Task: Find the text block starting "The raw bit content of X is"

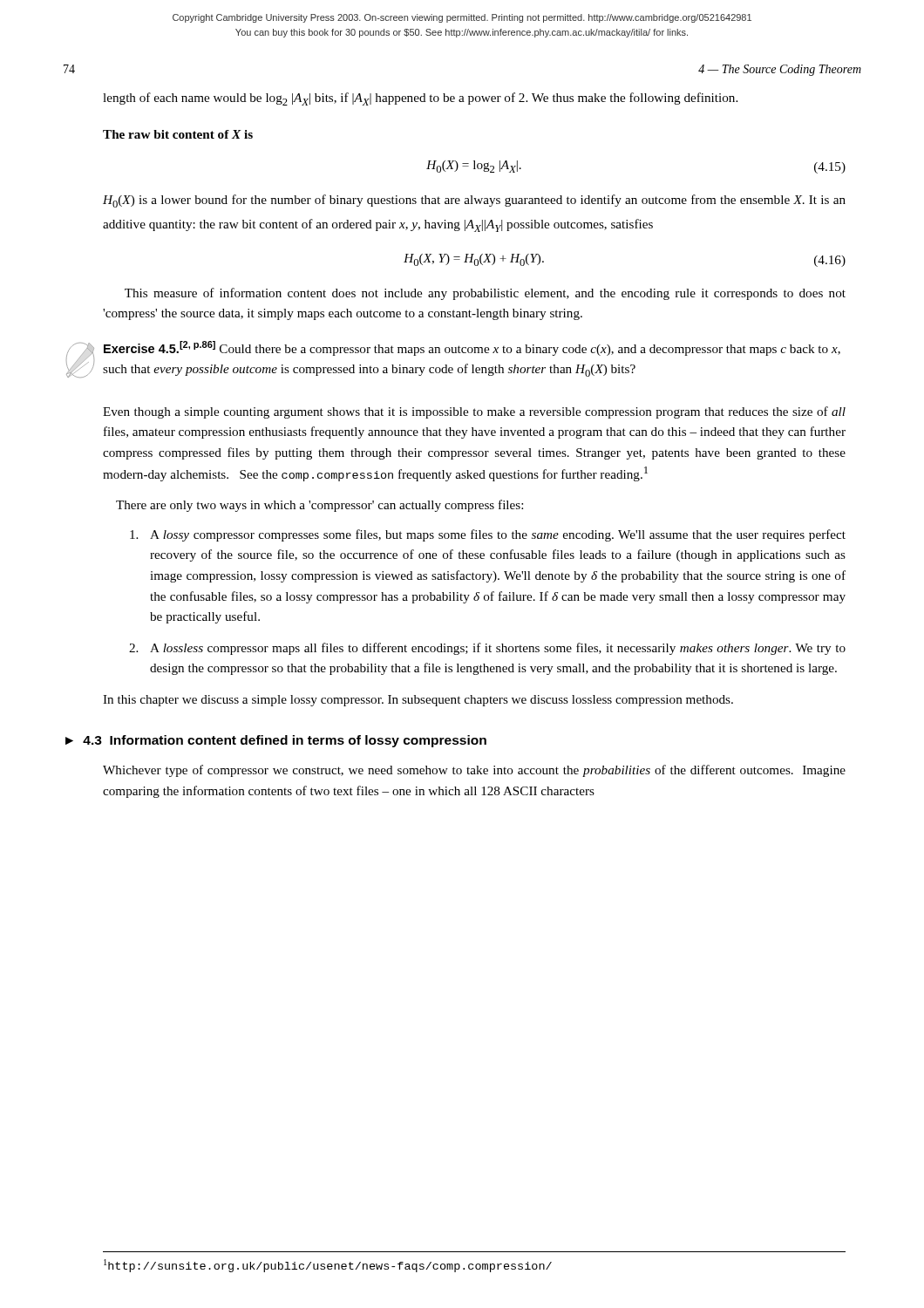Action: 178,134
